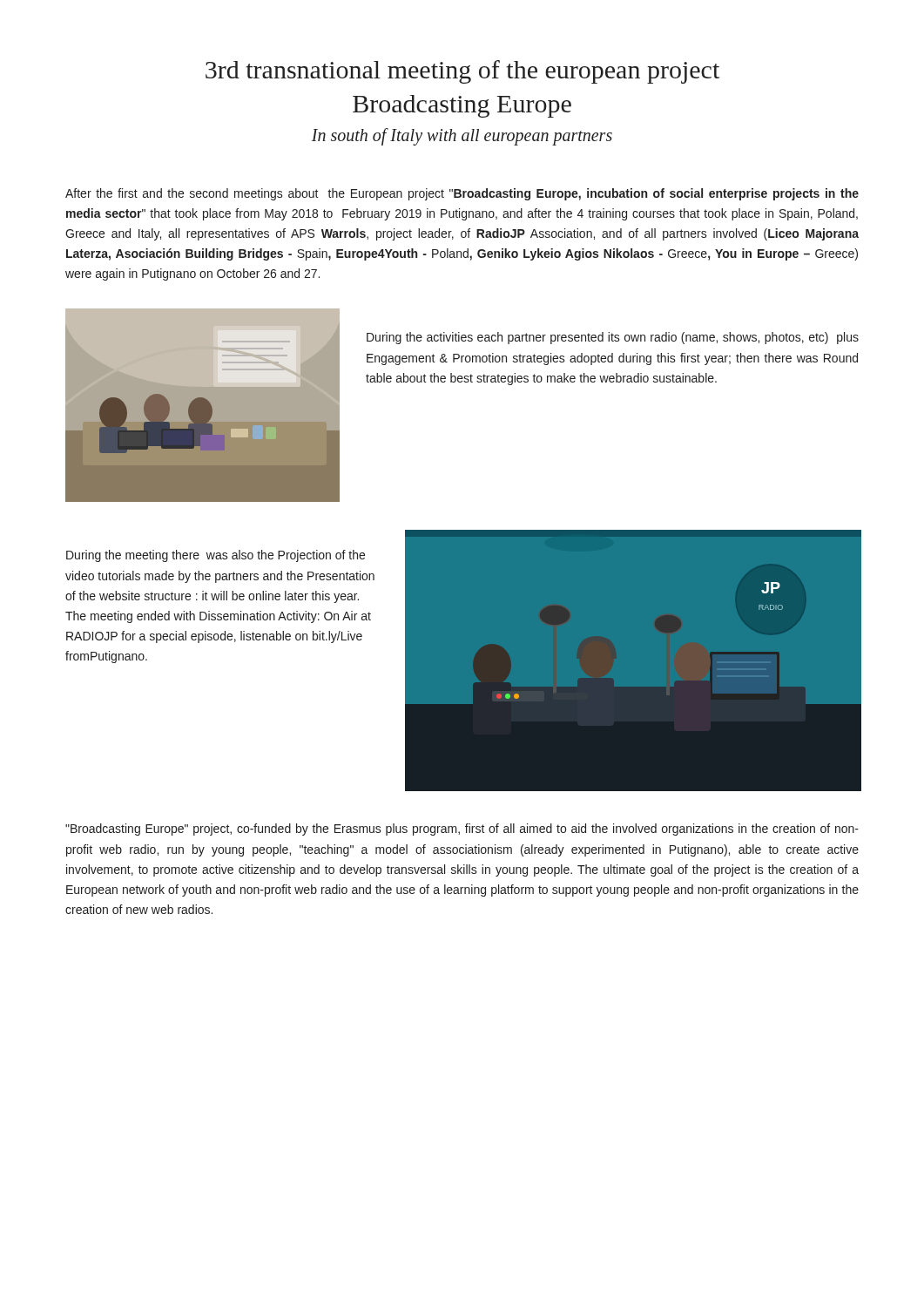924x1307 pixels.
Task: Point to "In south of Italy with all european partners"
Action: coord(462,135)
